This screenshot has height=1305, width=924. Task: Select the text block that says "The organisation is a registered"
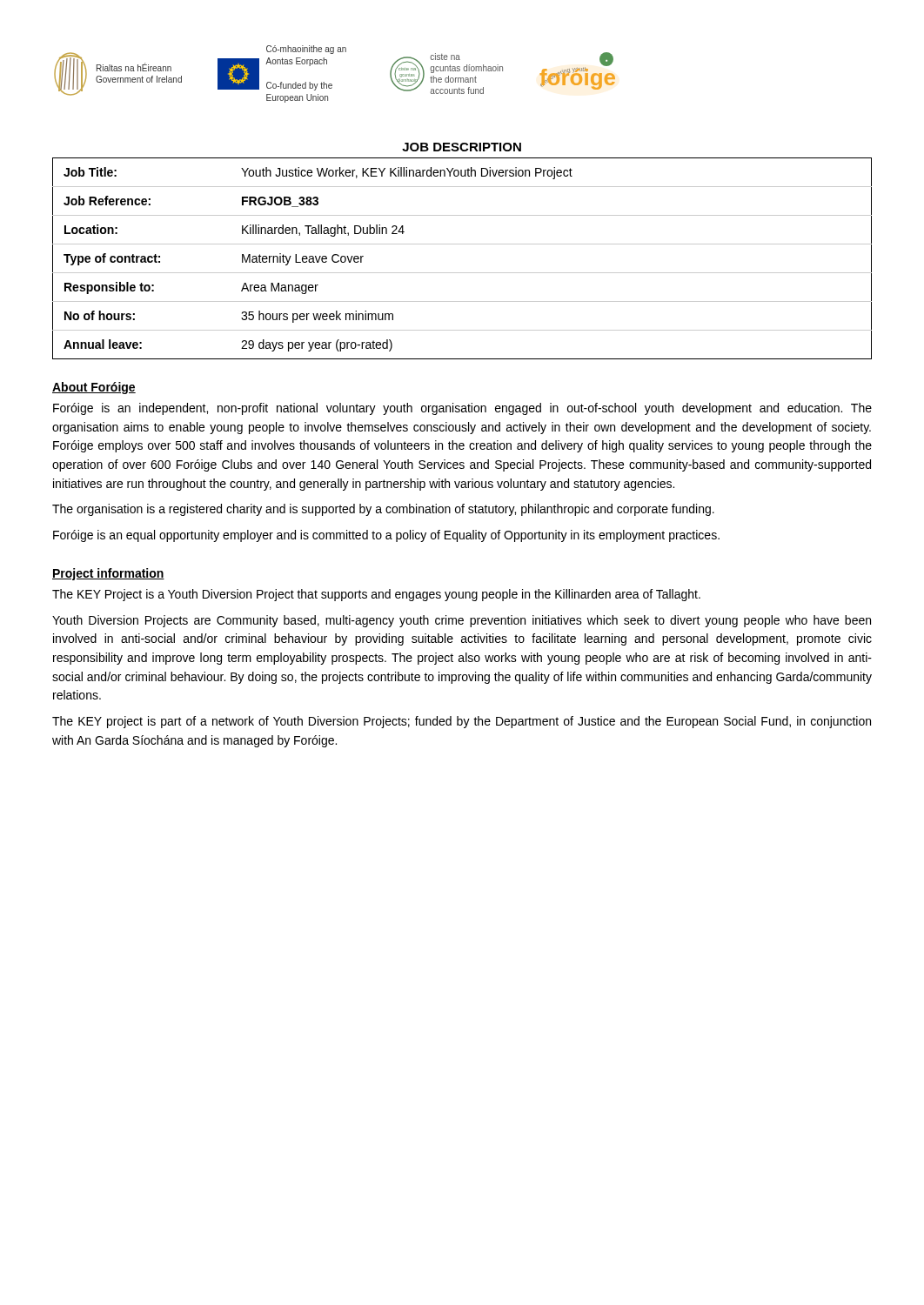pyautogui.click(x=384, y=509)
